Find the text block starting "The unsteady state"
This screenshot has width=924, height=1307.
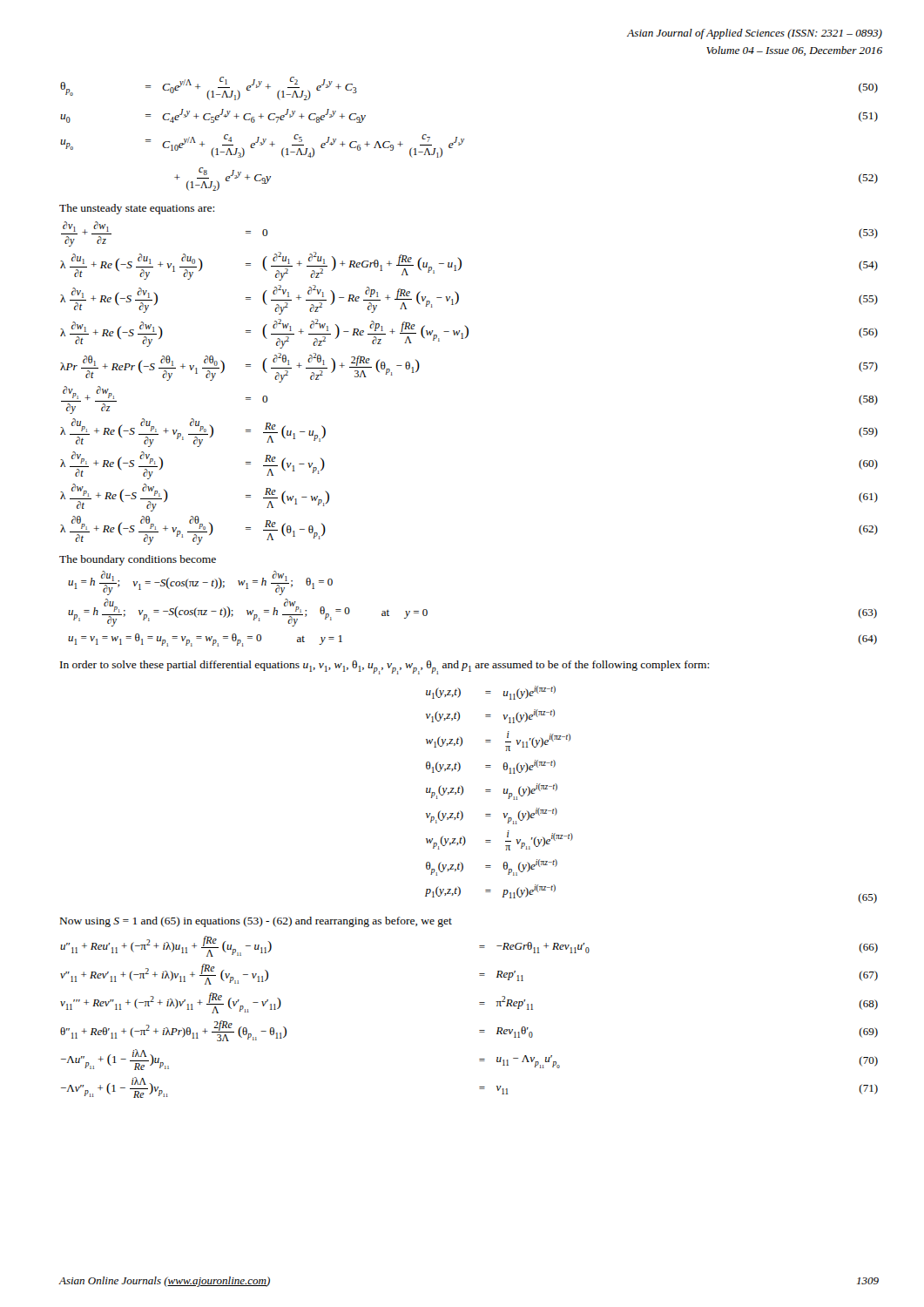tap(137, 207)
